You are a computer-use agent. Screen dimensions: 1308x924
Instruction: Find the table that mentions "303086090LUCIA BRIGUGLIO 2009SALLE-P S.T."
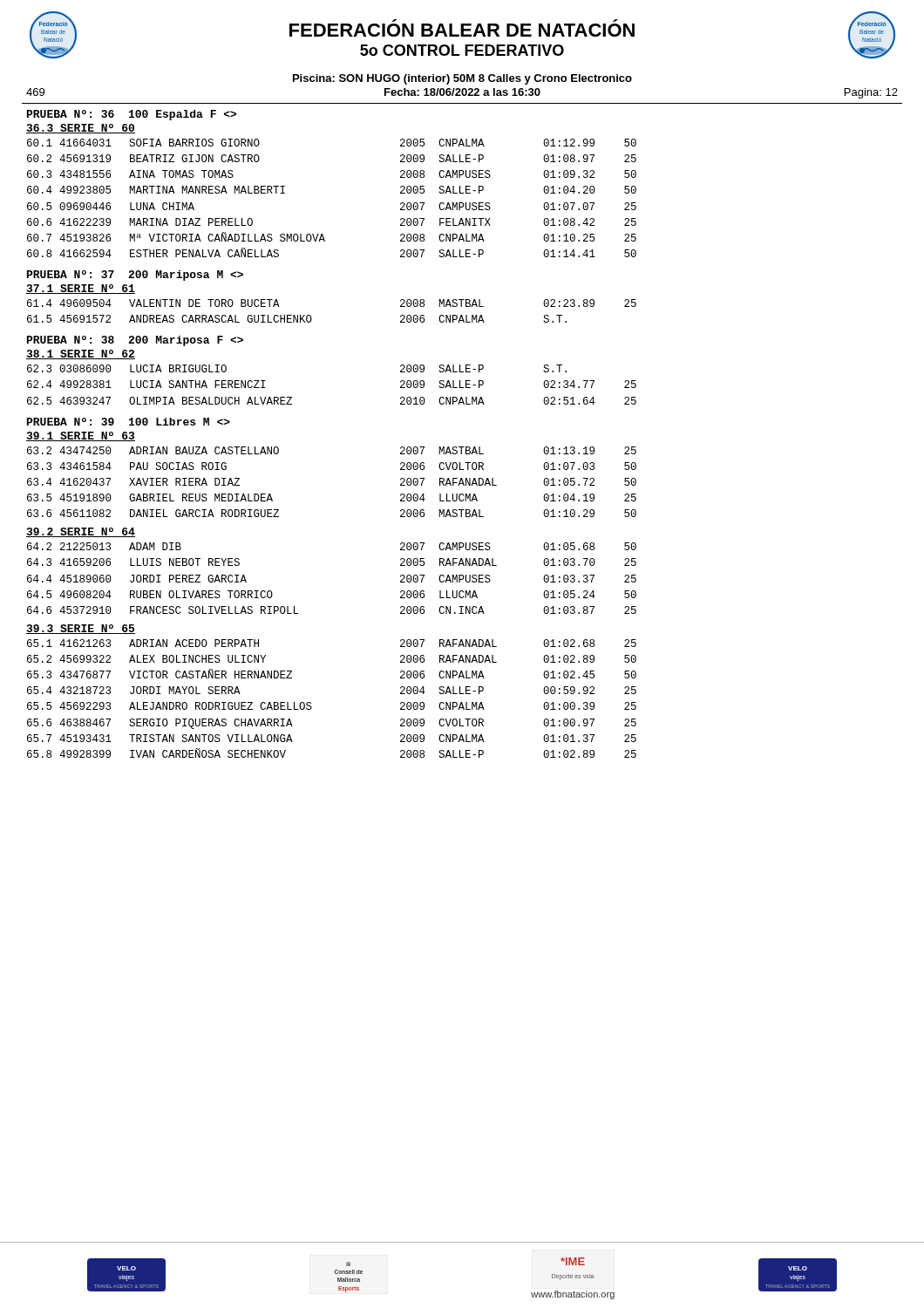click(462, 386)
